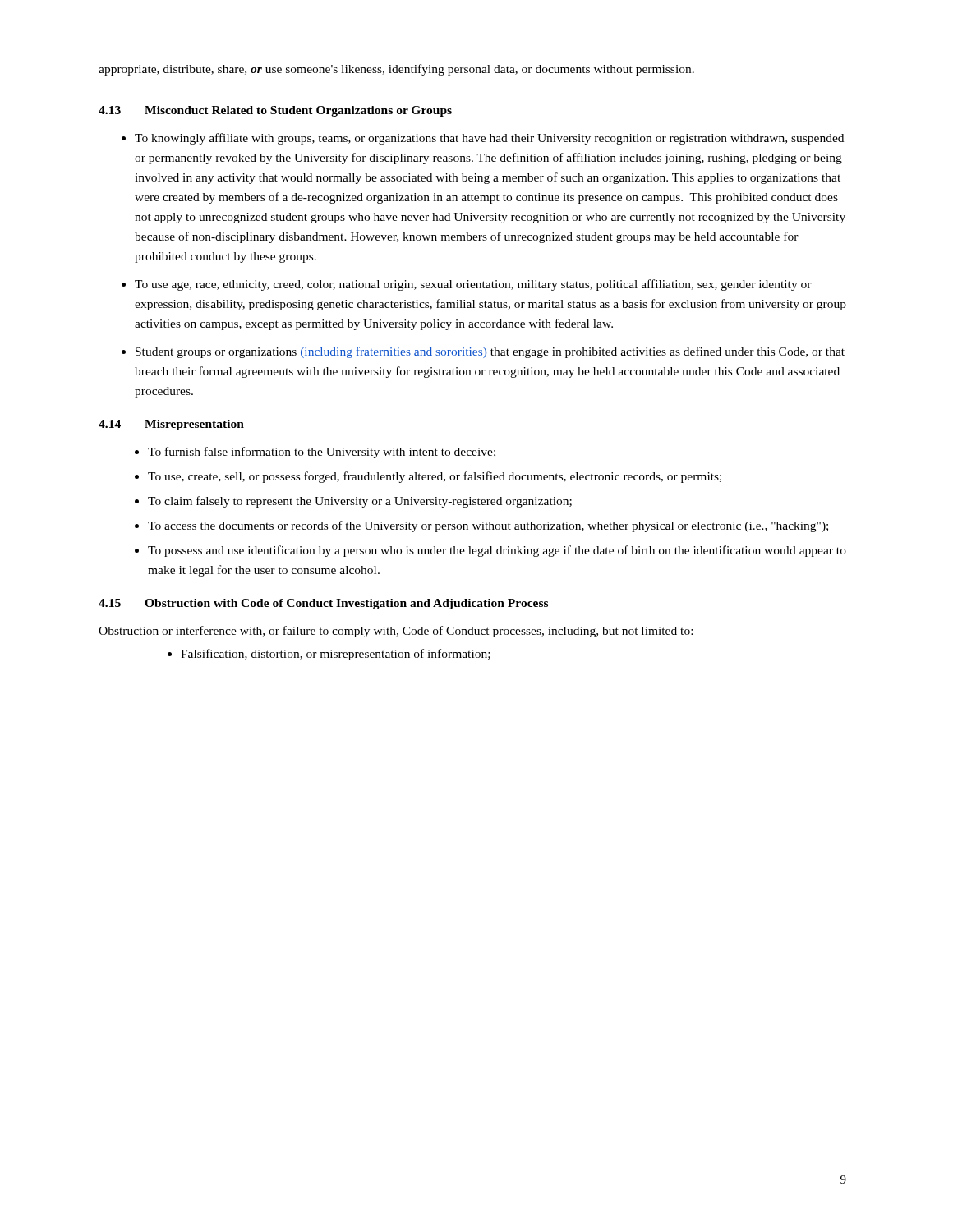Locate the block of text that opens with "To use, create, sell, or possess forged,"

435,476
